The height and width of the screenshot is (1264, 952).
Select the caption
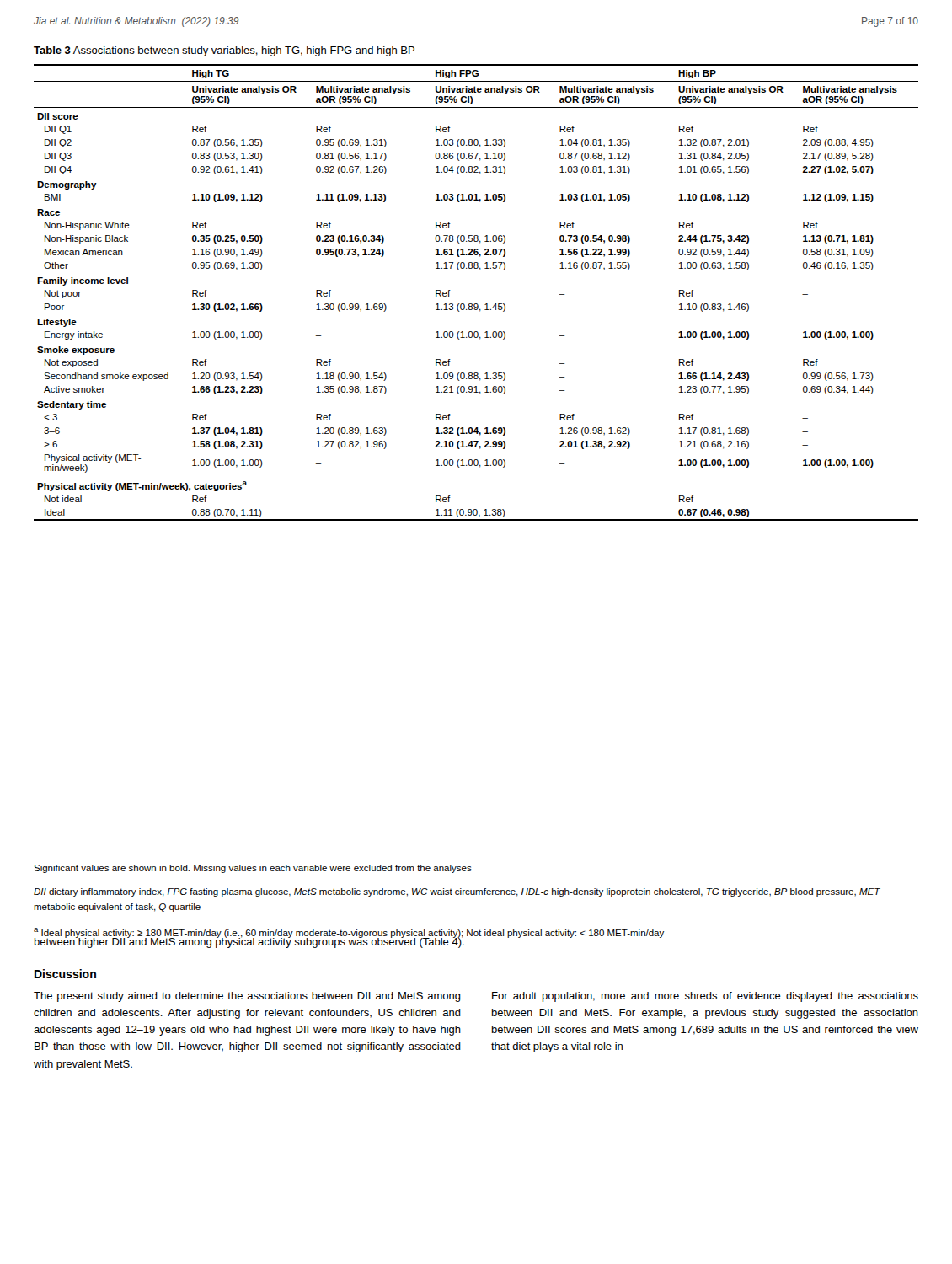224,50
